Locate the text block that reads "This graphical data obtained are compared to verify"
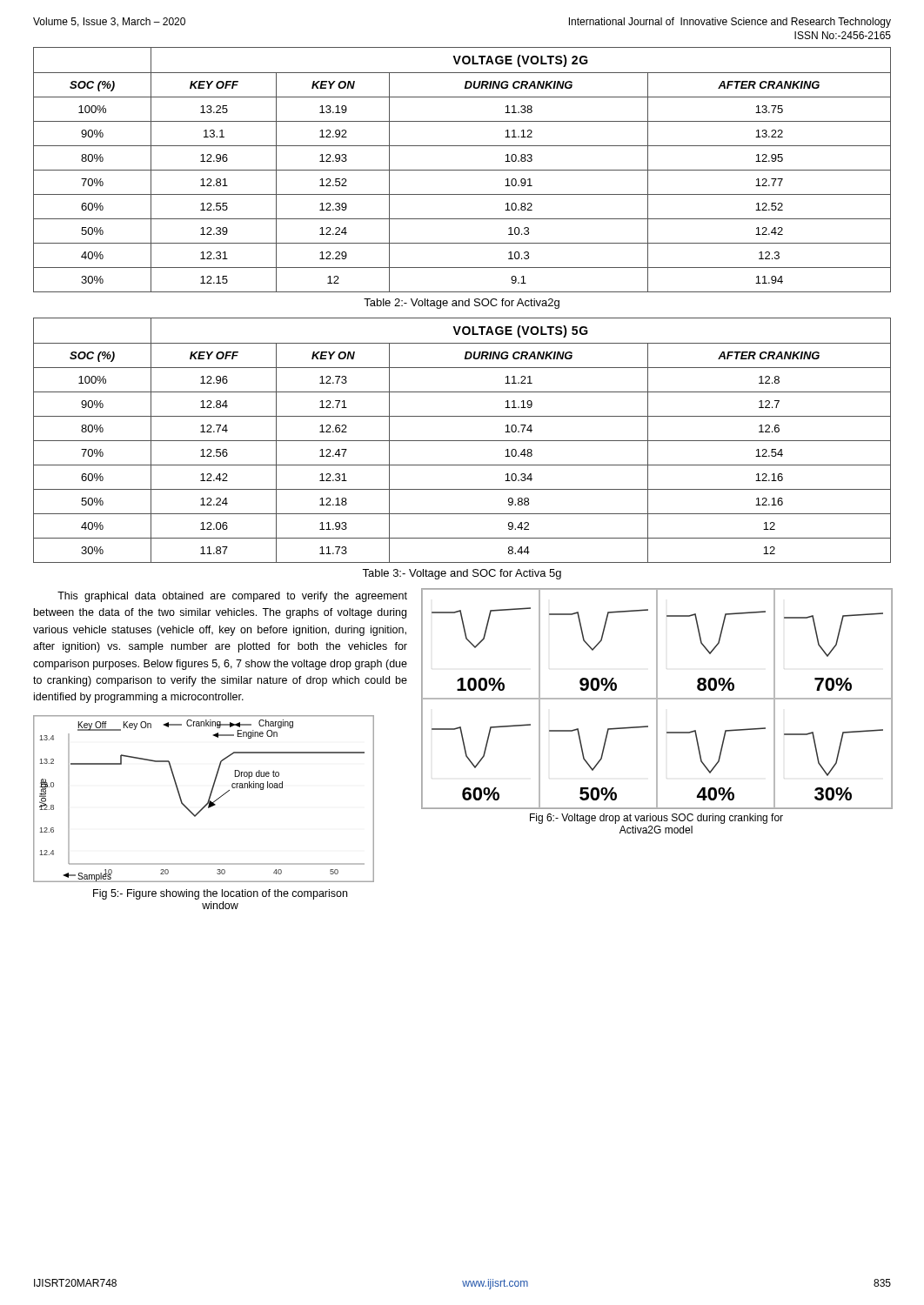Image resolution: width=924 pixels, height=1305 pixels. pyautogui.click(x=220, y=646)
